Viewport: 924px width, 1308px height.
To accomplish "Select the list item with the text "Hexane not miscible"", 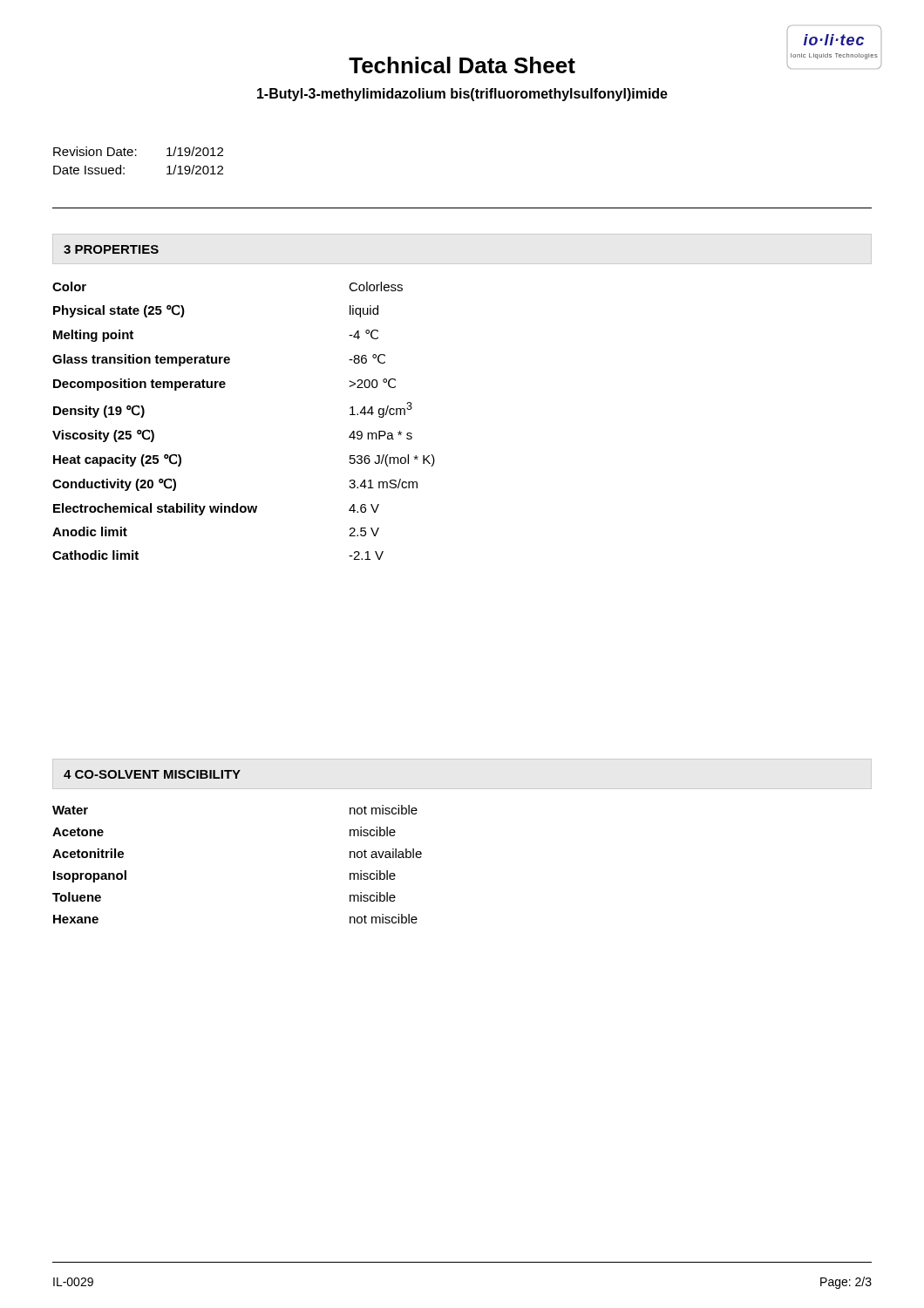I will [68, 919].
